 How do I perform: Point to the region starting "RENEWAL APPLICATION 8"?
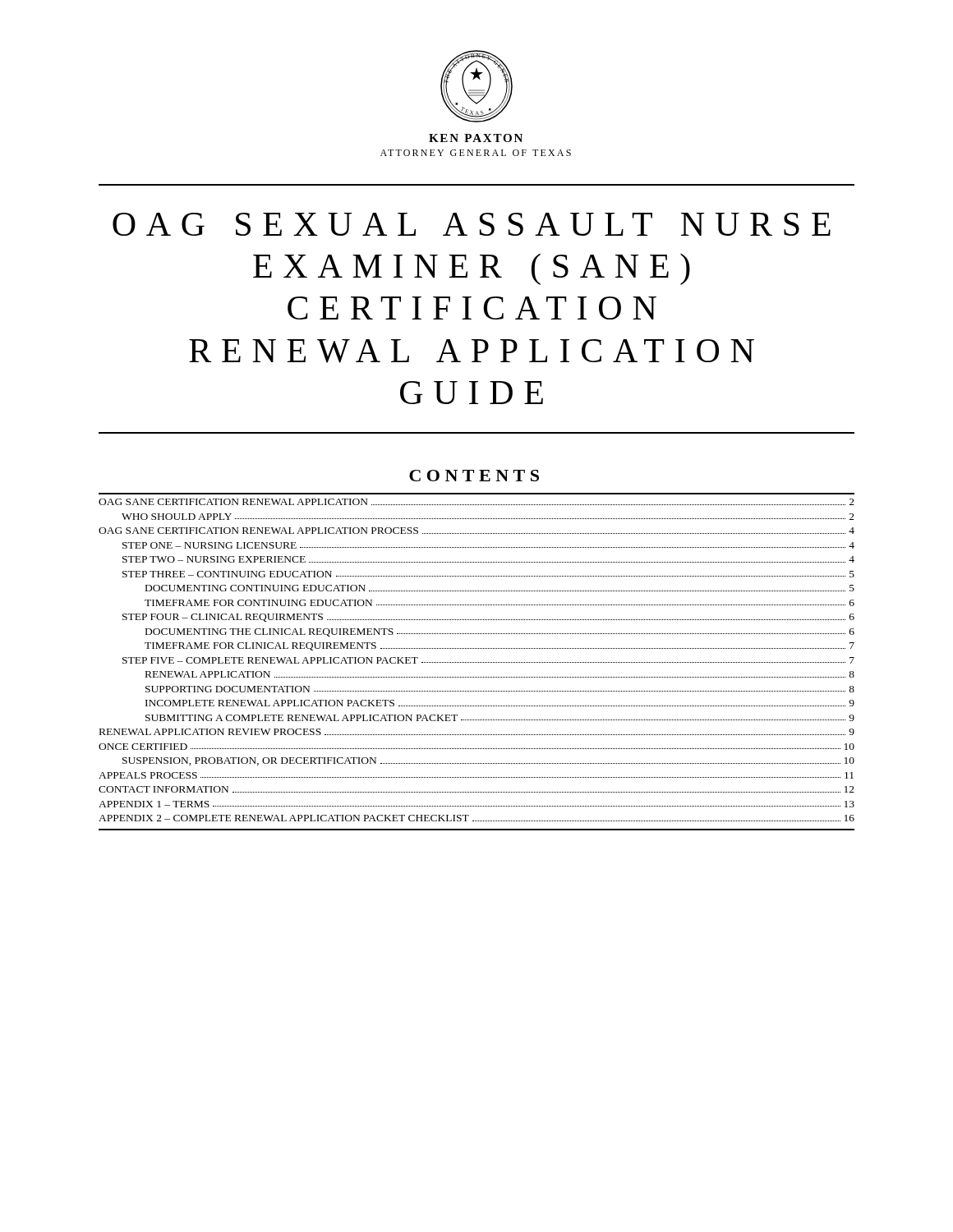click(x=476, y=674)
